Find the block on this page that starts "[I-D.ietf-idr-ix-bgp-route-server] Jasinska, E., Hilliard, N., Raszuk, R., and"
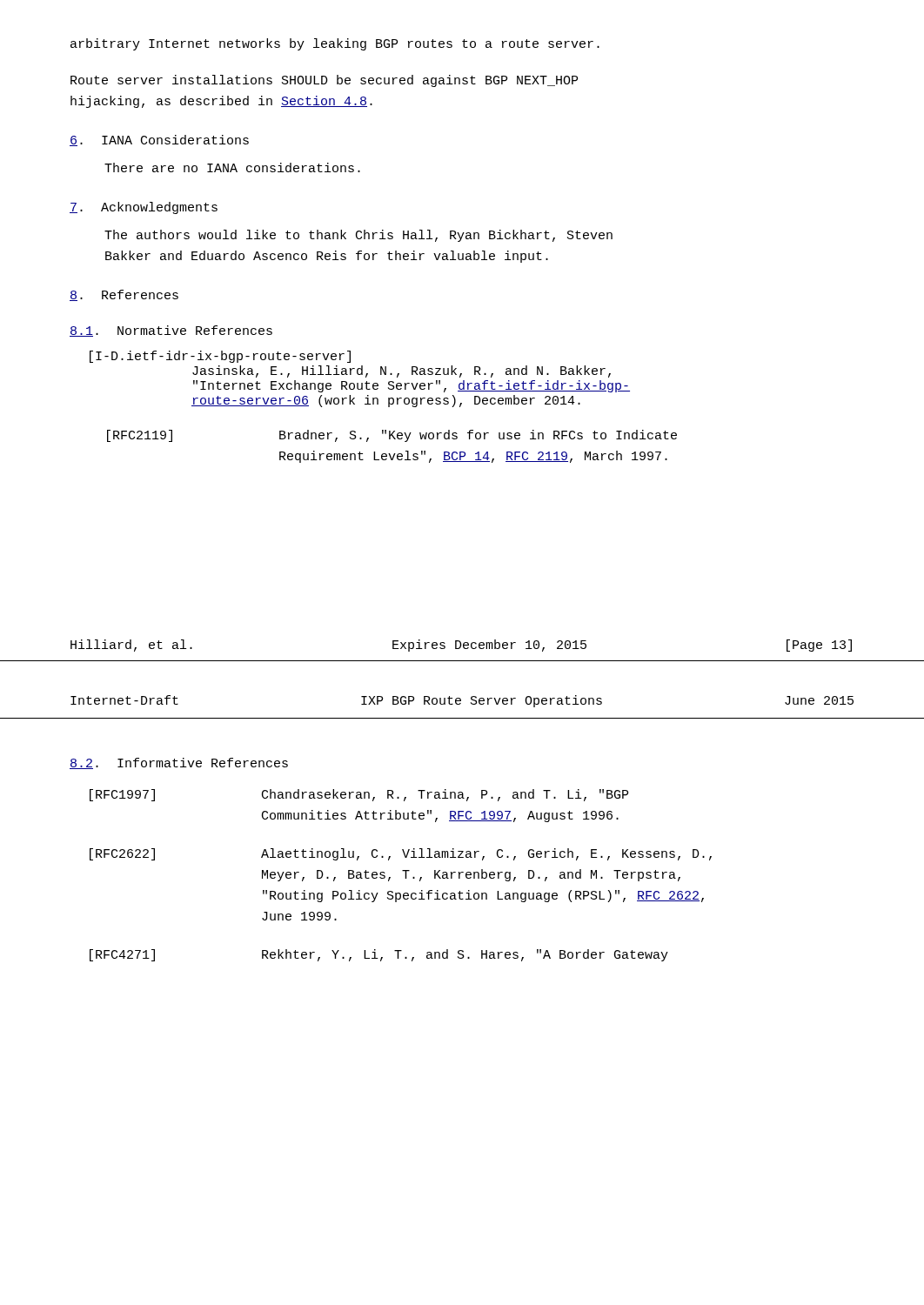 [471, 379]
